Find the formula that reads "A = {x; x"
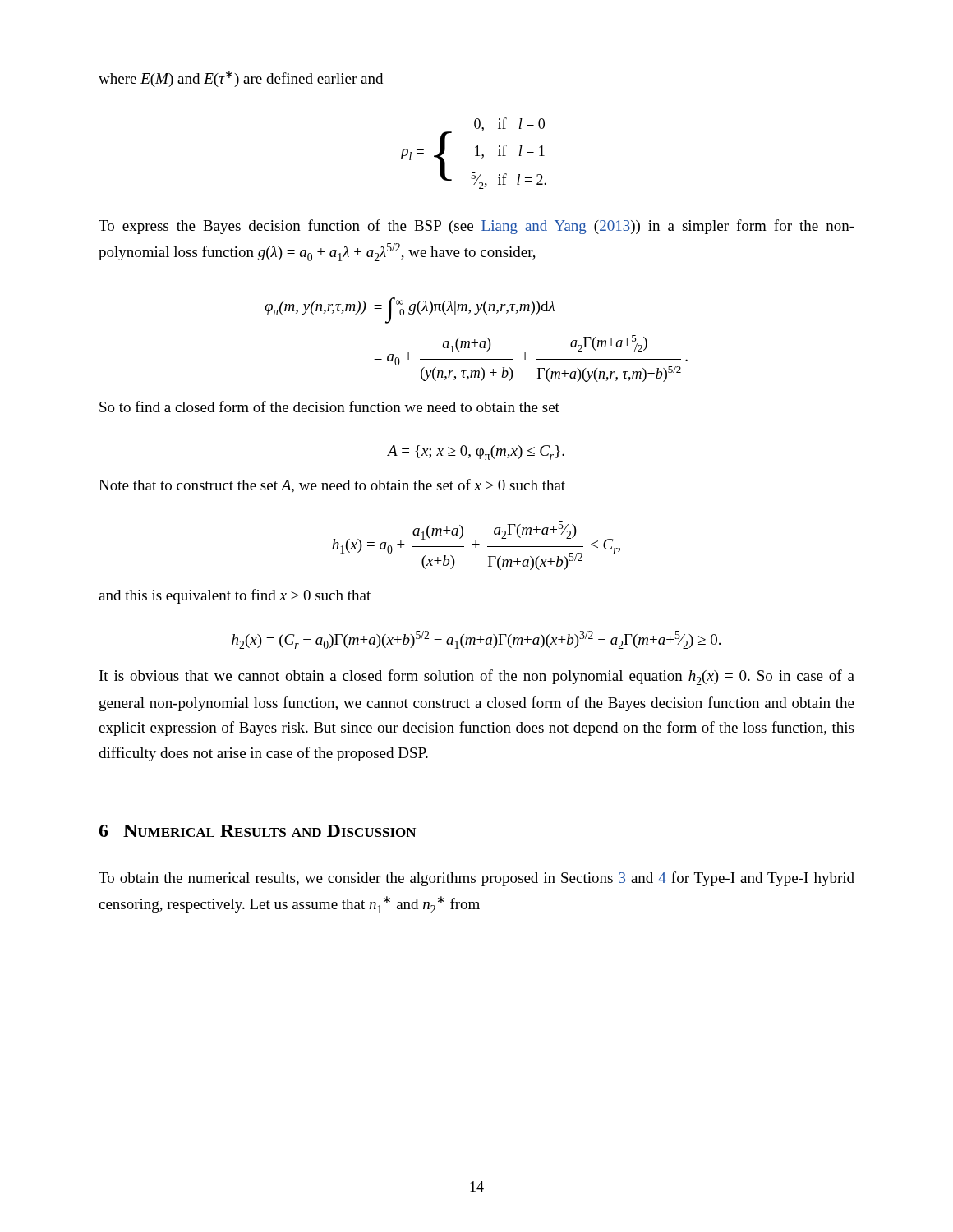 coord(476,452)
